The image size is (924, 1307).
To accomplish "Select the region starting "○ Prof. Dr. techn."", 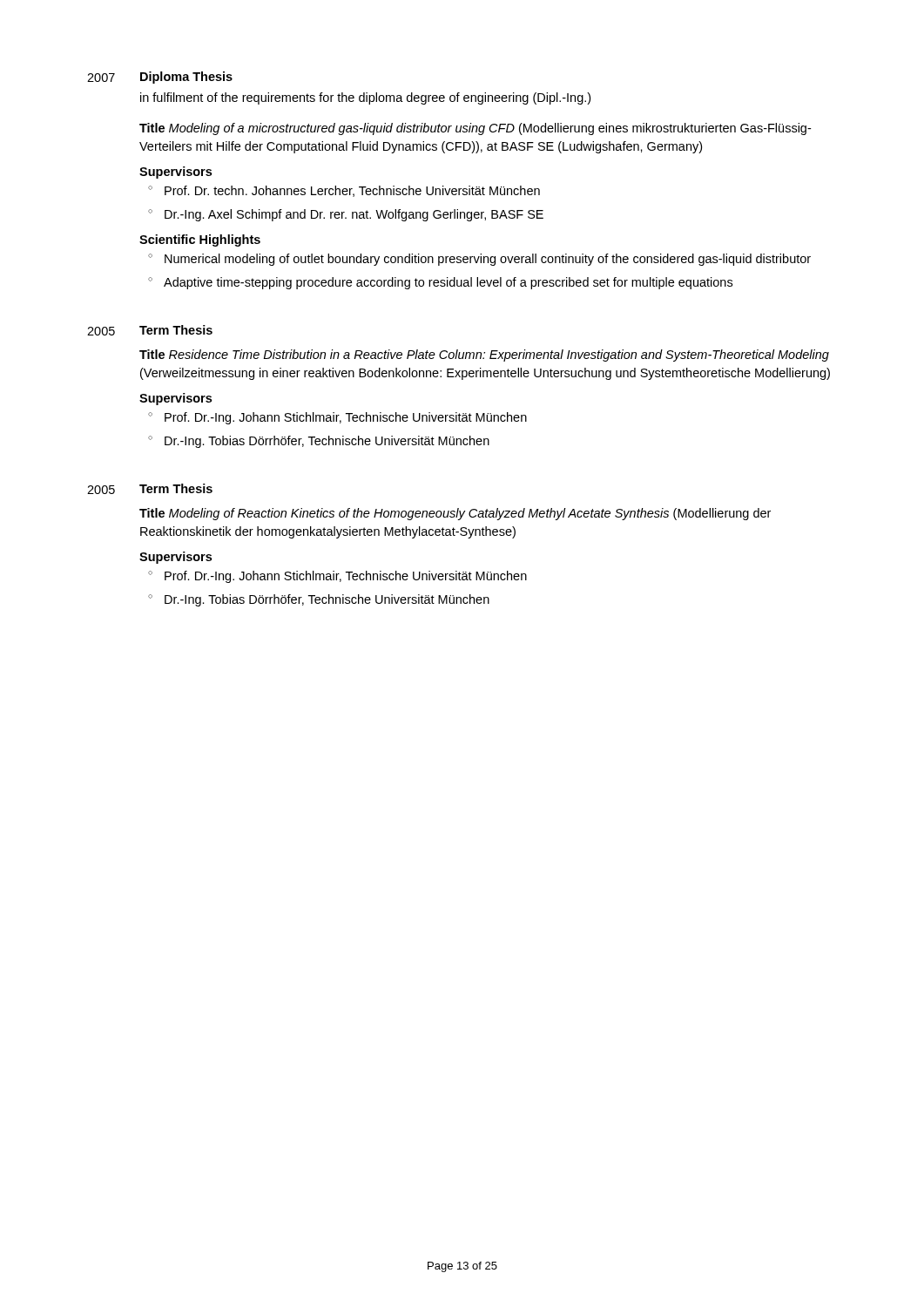I will pos(492,191).
